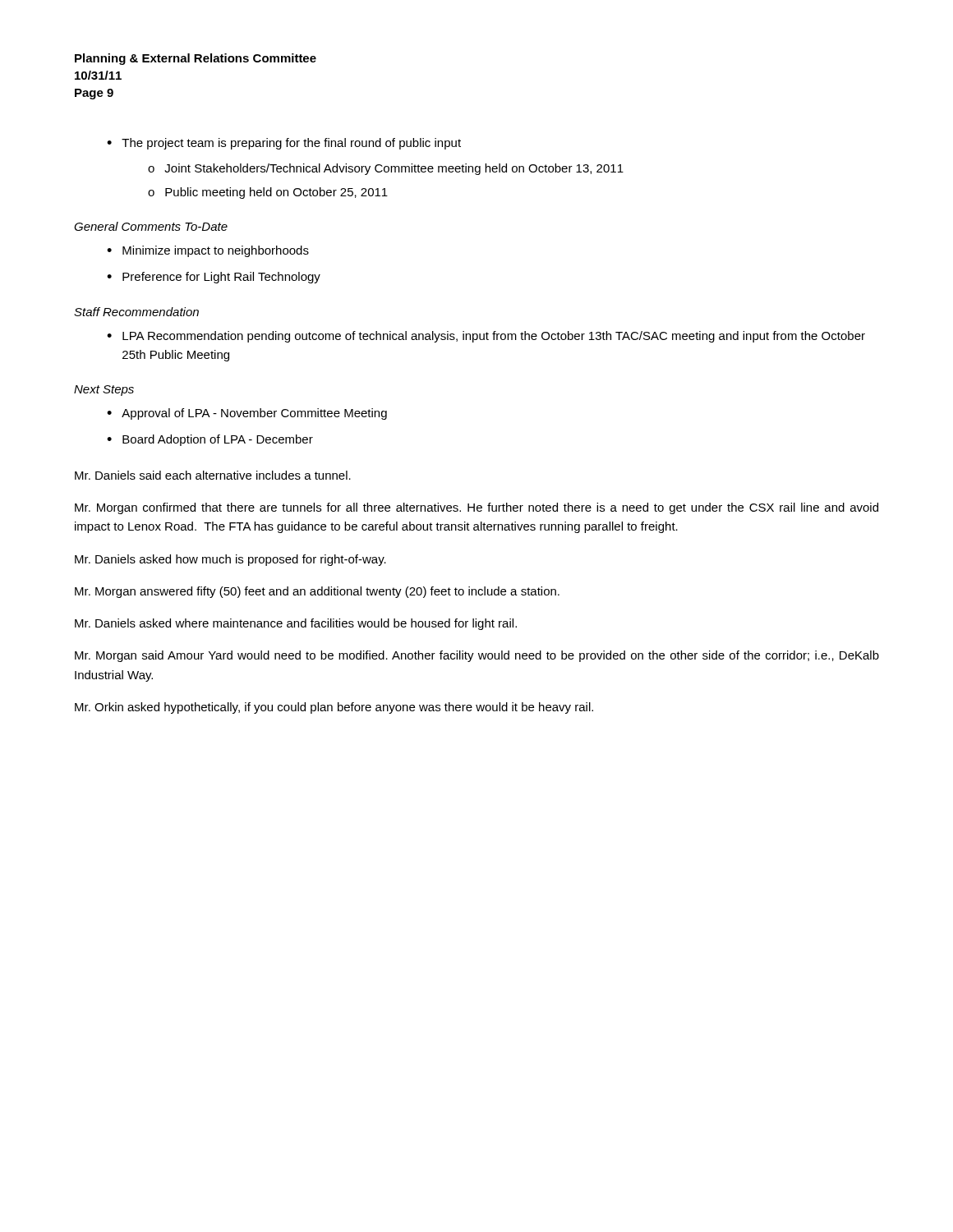Viewport: 953px width, 1232px height.
Task: Click on the text block that says "Mr. Morgan answered"
Action: click(x=317, y=591)
